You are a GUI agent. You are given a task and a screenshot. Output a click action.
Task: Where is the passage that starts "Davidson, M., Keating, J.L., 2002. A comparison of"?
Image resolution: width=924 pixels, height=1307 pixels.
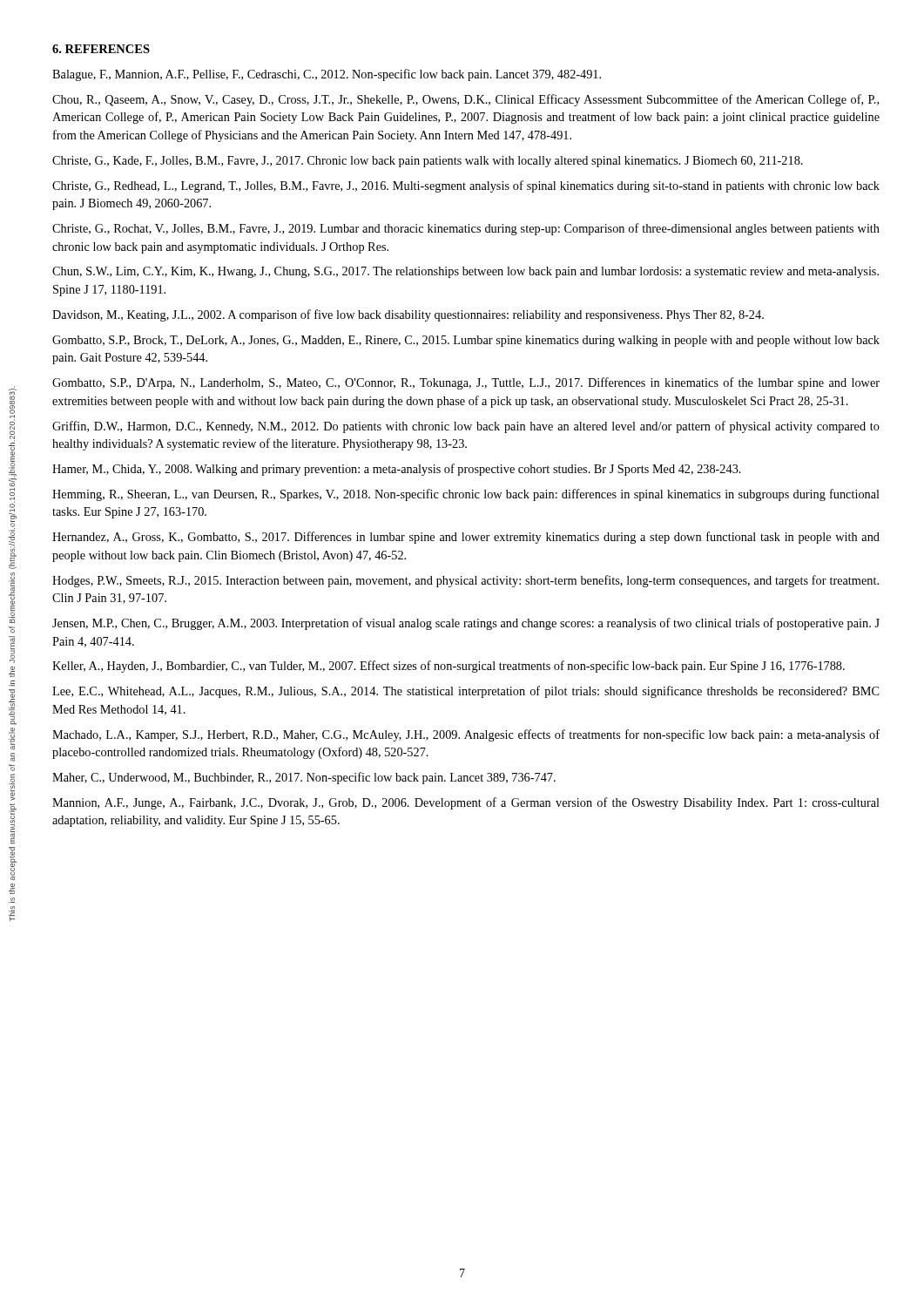pyautogui.click(x=408, y=314)
